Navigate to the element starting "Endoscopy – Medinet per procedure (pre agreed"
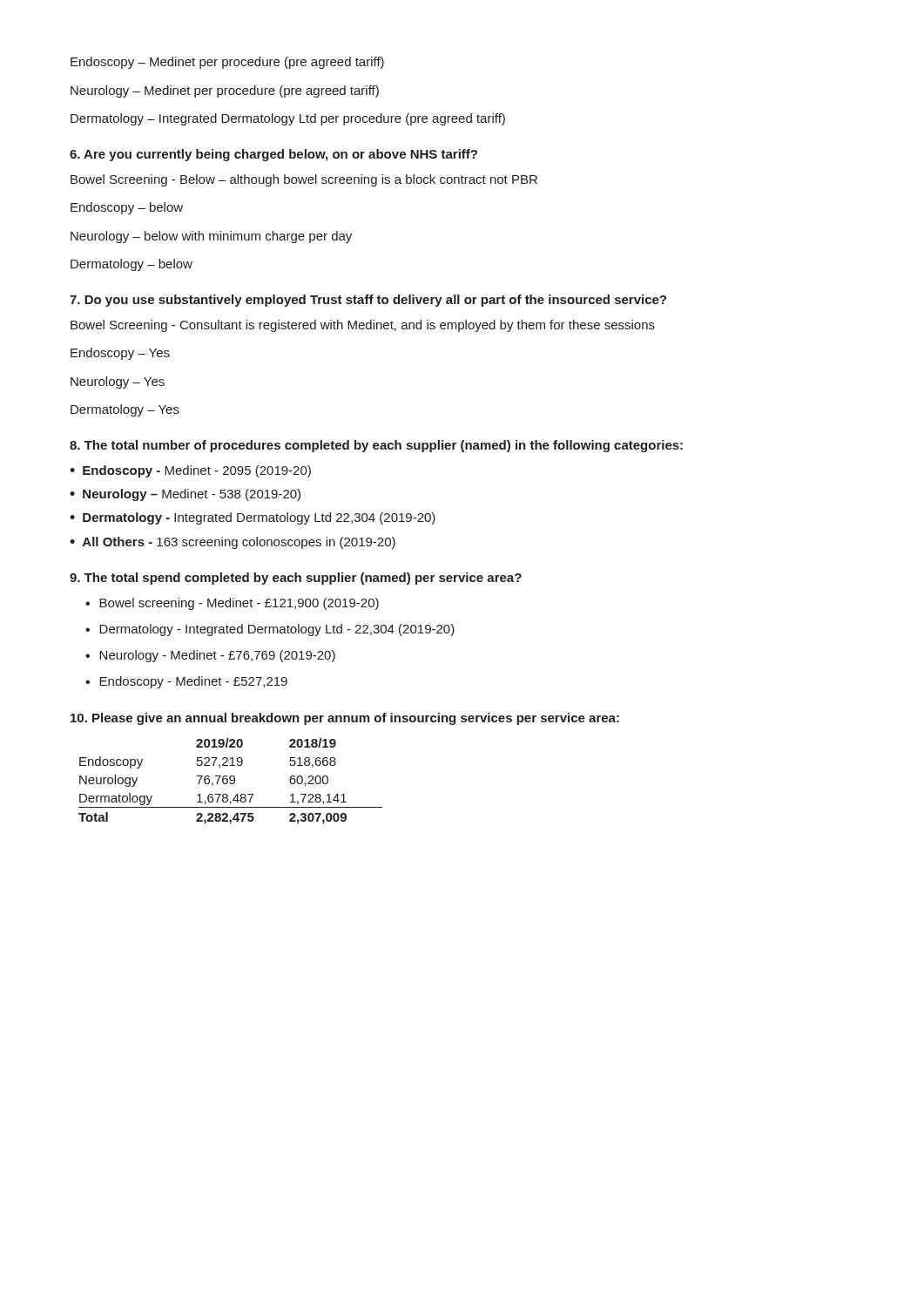The height and width of the screenshot is (1307, 924). tap(227, 61)
